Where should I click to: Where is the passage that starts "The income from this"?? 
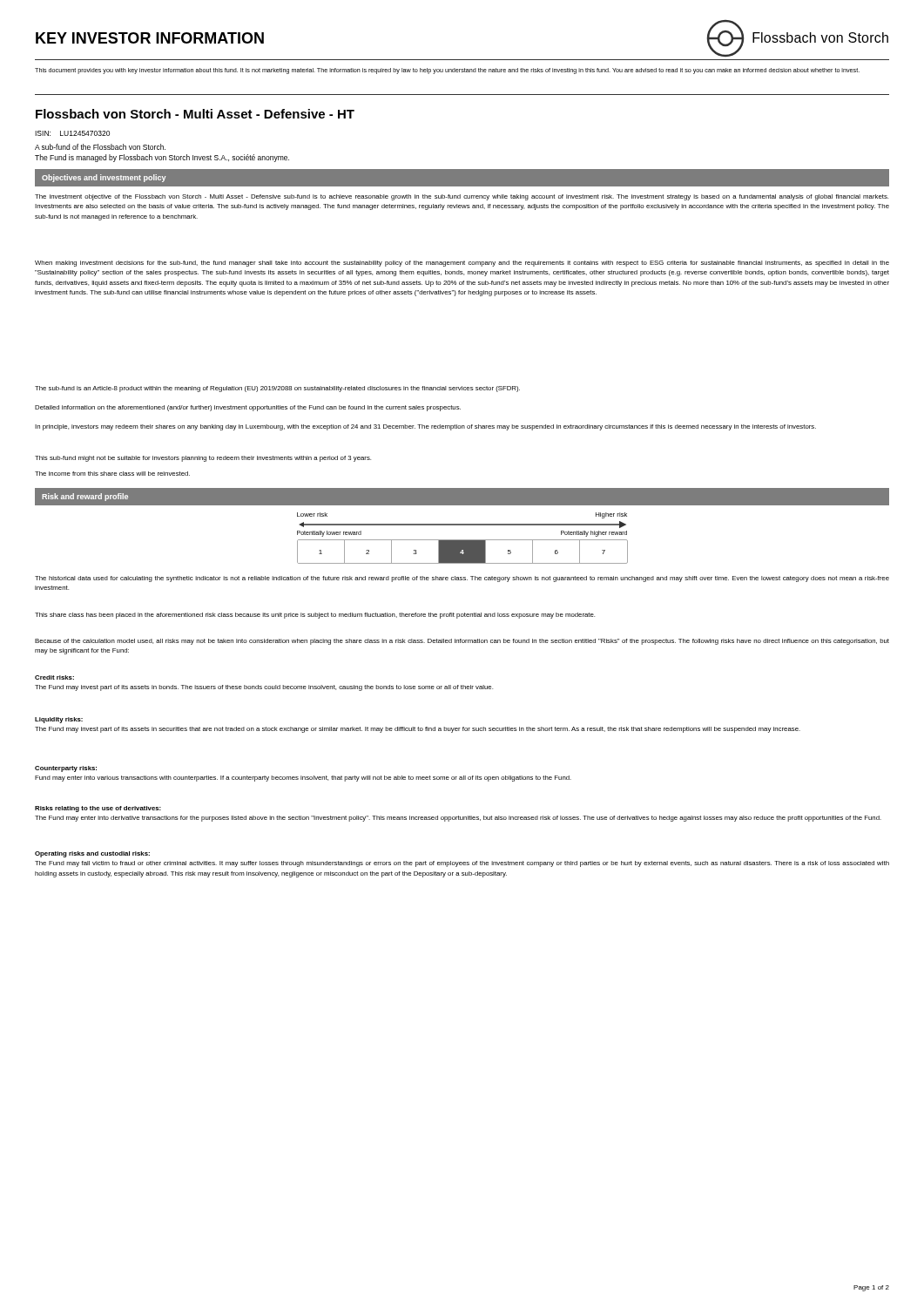point(113,474)
